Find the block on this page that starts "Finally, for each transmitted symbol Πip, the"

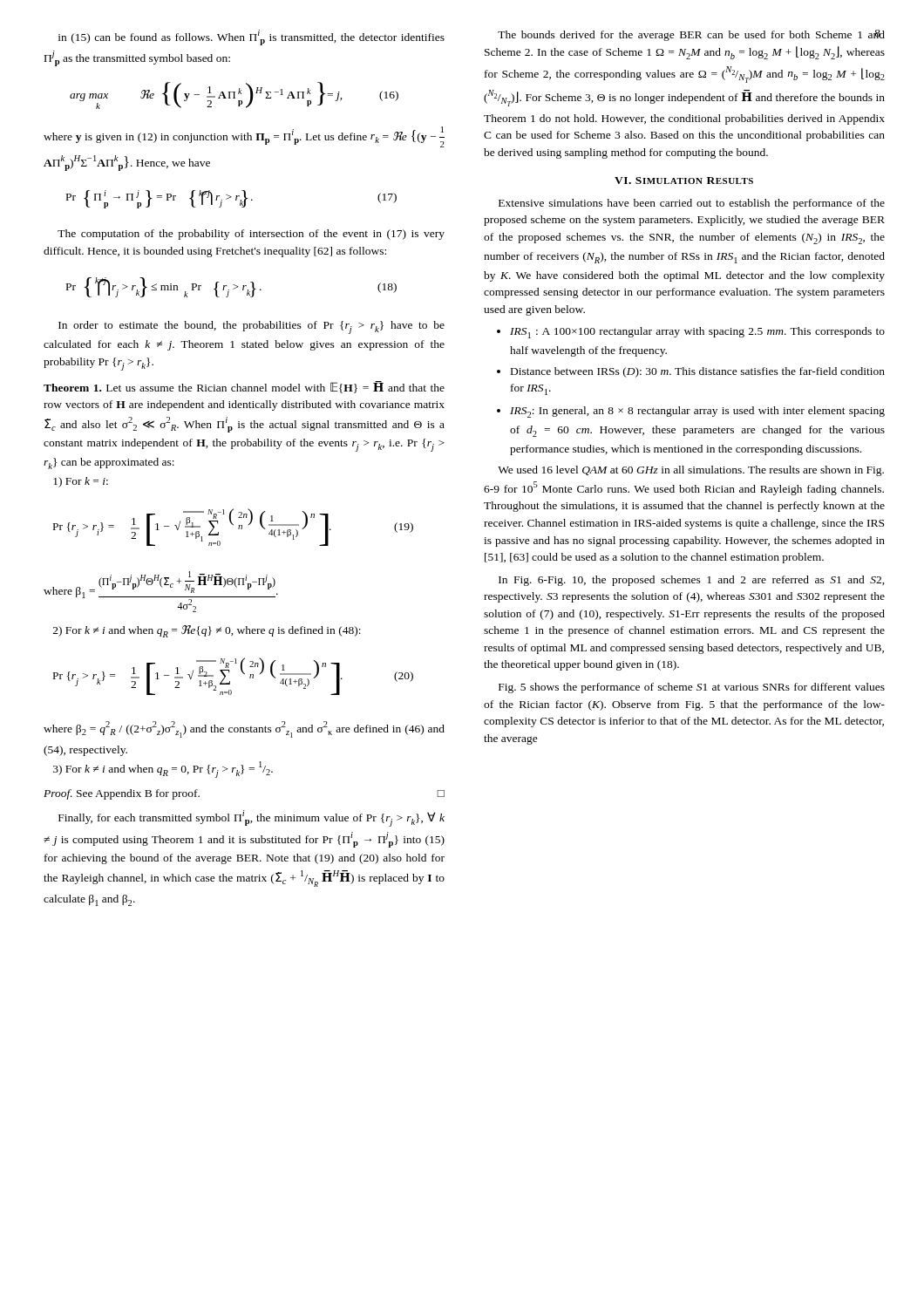[244, 858]
